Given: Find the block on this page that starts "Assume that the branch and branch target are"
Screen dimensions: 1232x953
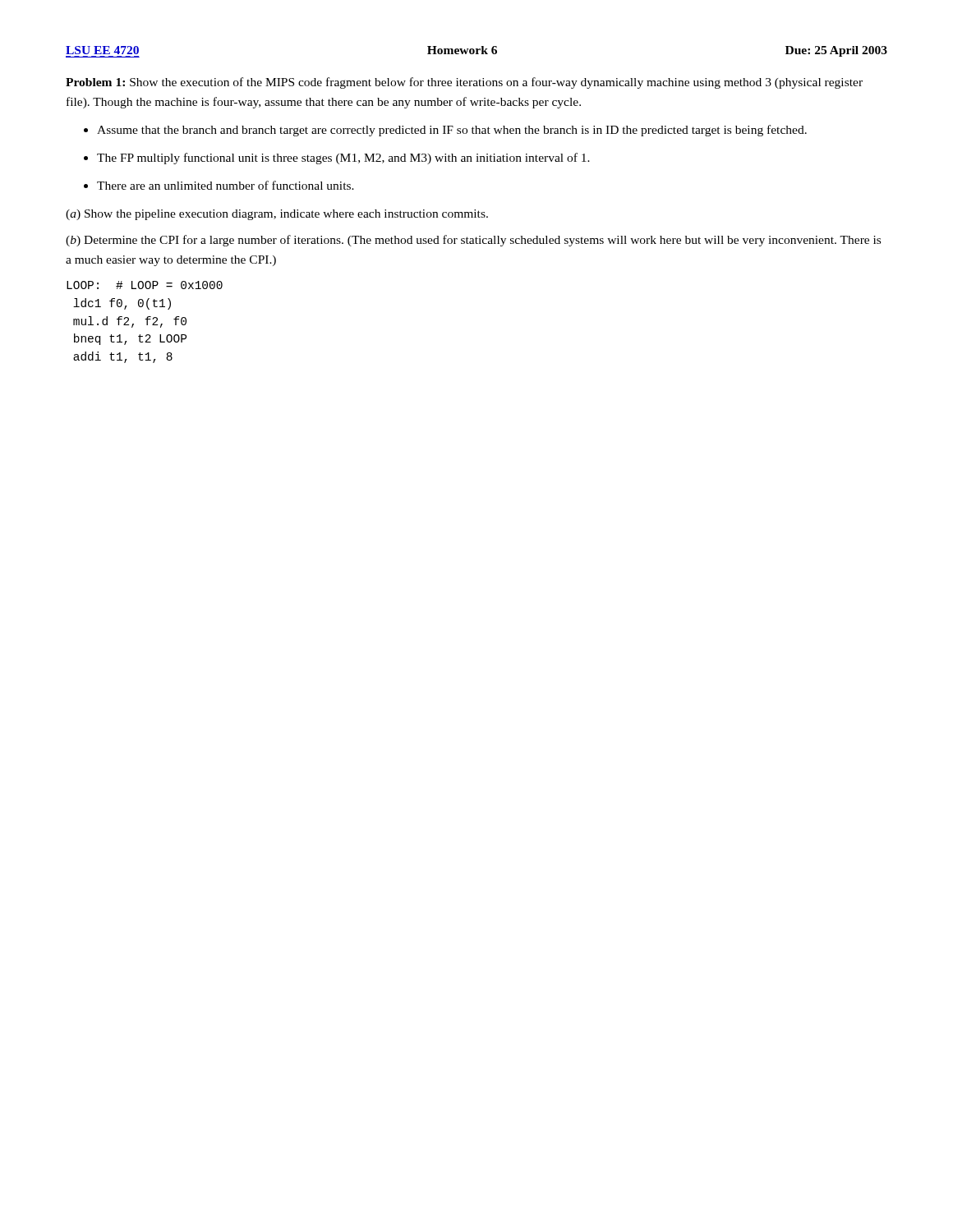Looking at the screenshot, I should click(x=452, y=129).
